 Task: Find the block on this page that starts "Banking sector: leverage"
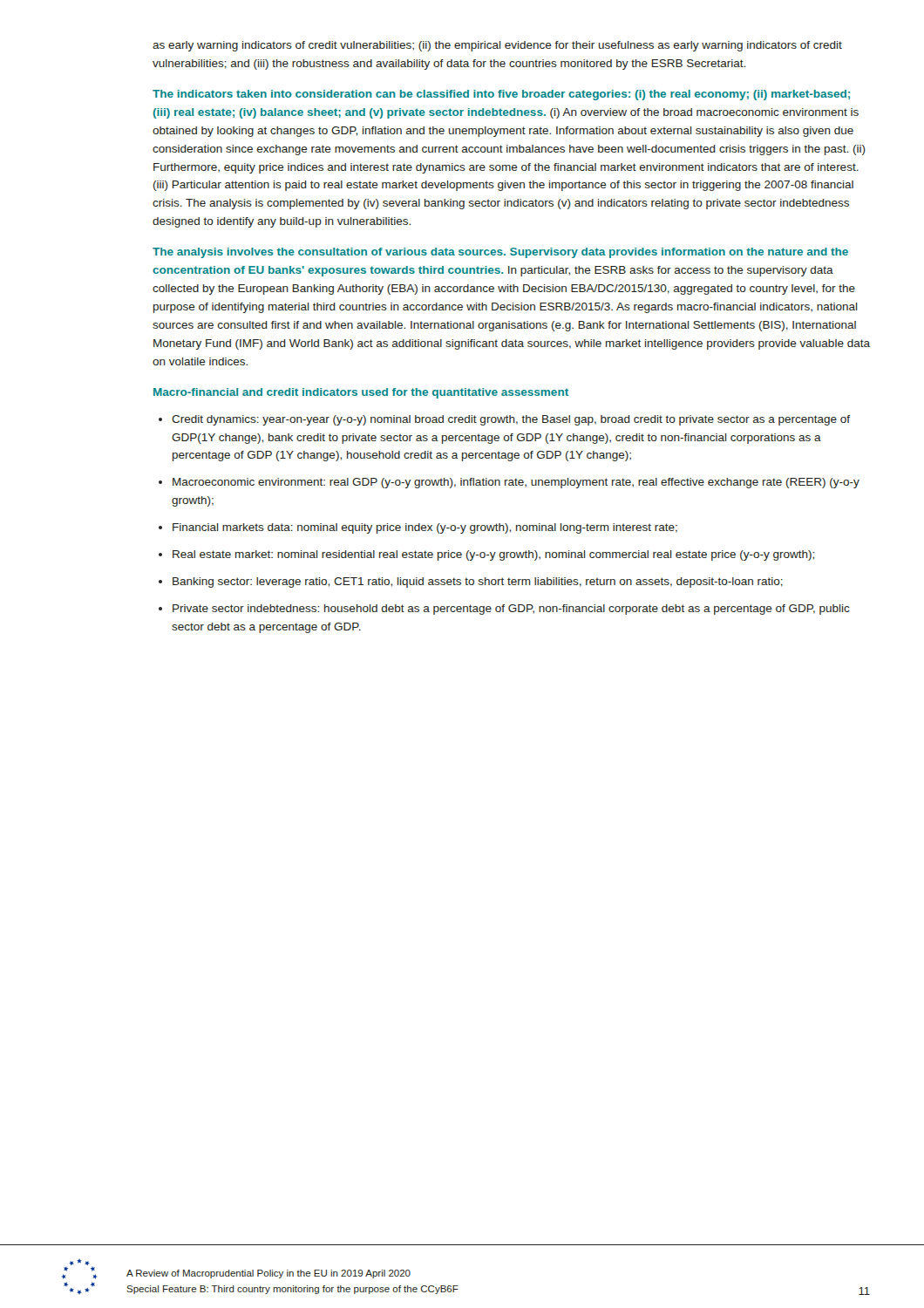pos(521,582)
